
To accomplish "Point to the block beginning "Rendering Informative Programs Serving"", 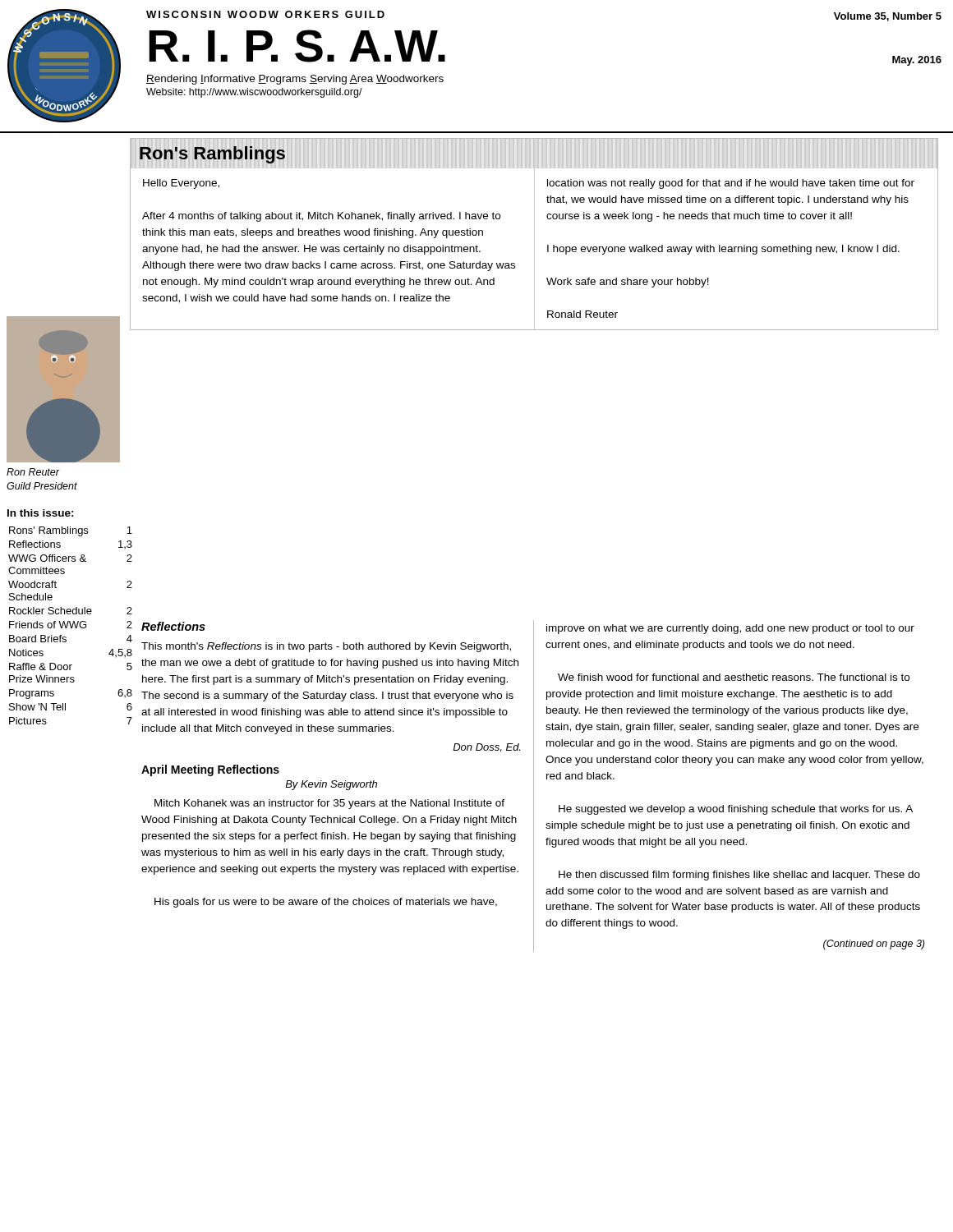I will (295, 78).
